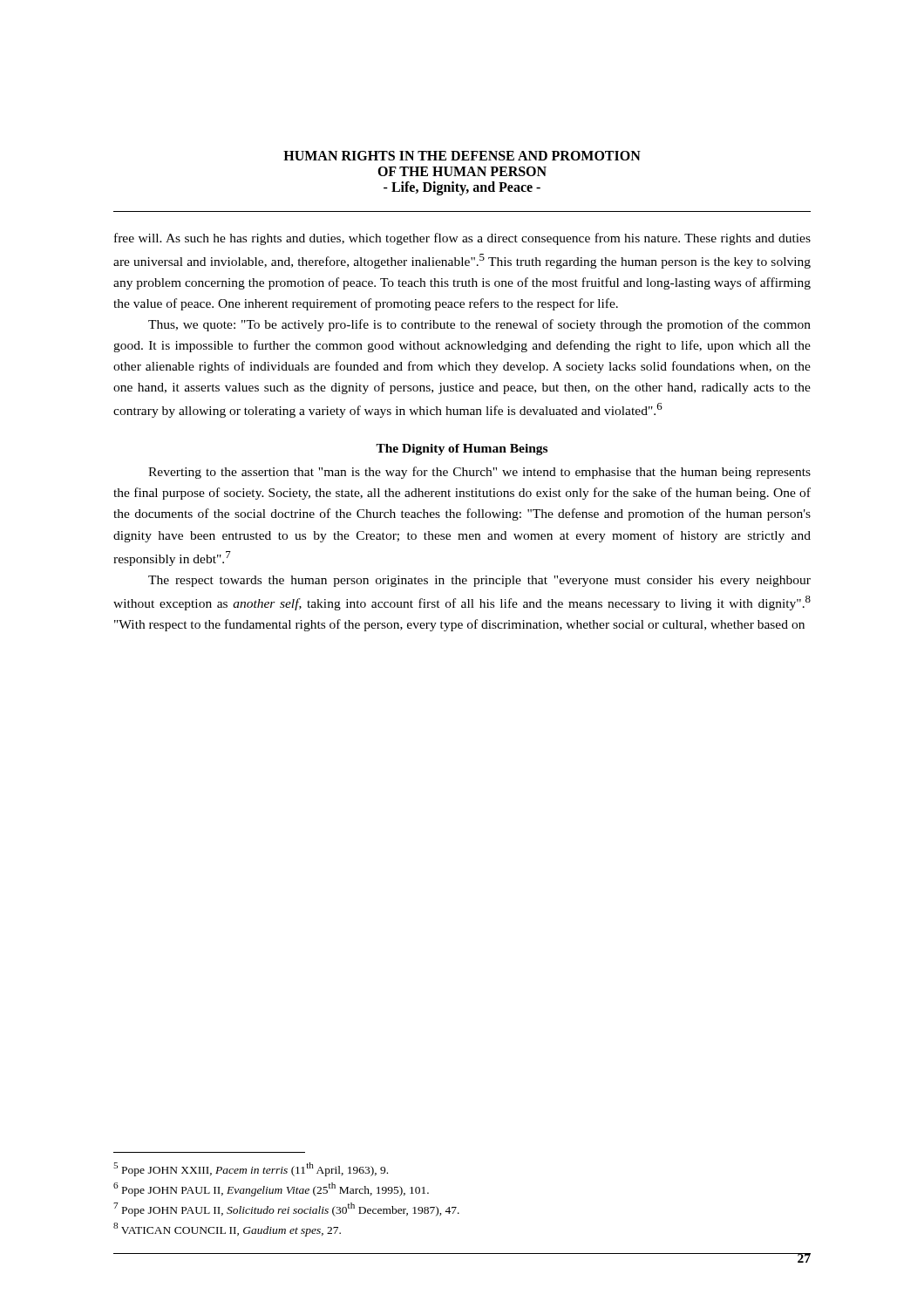
Task: Locate the block of text that opens with "free will. As such he has"
Action: click(x=462, y=271)
